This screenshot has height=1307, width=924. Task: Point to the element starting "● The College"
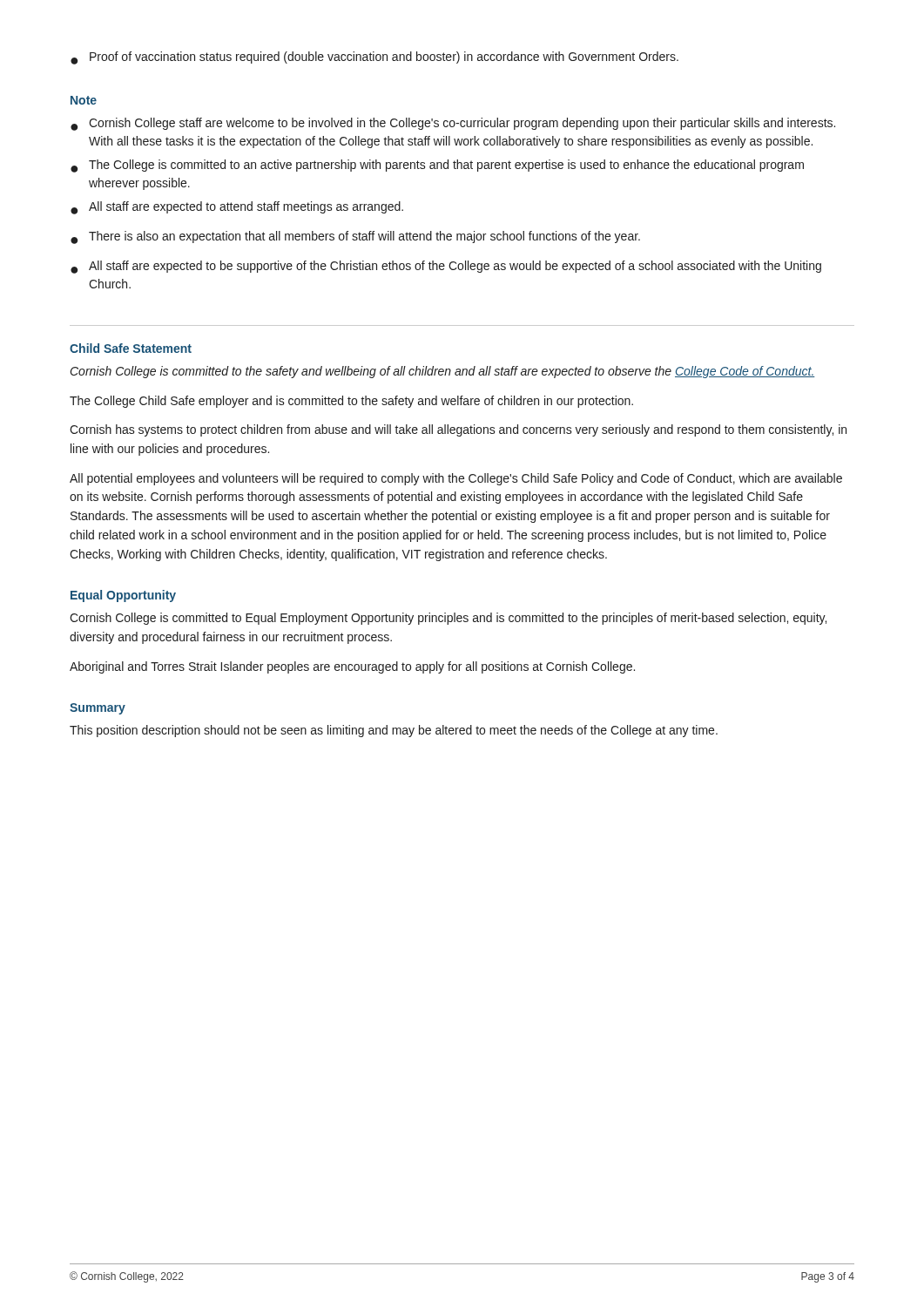[x=462, y=174]
